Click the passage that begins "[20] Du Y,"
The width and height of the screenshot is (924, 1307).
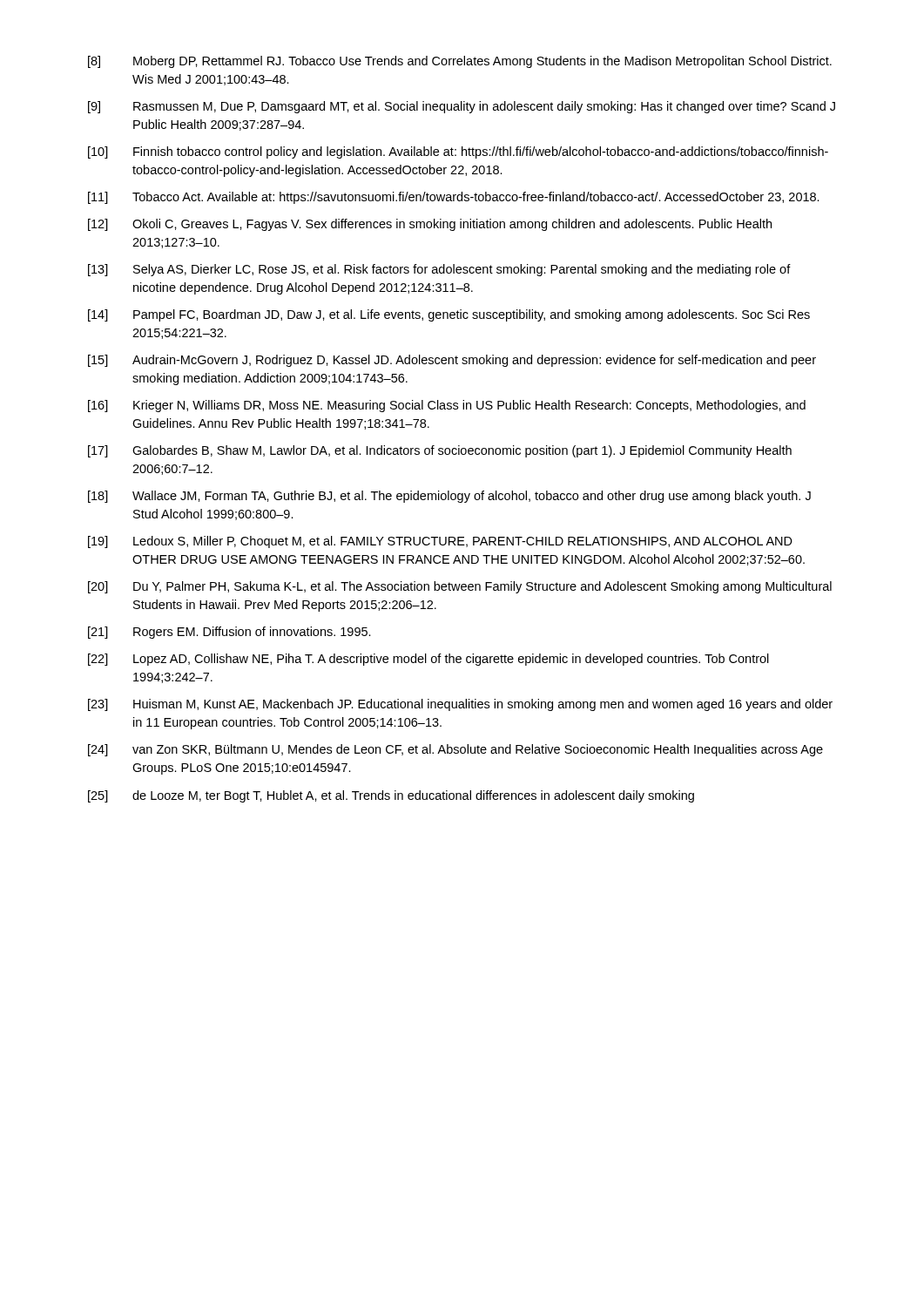pos(462,596)
